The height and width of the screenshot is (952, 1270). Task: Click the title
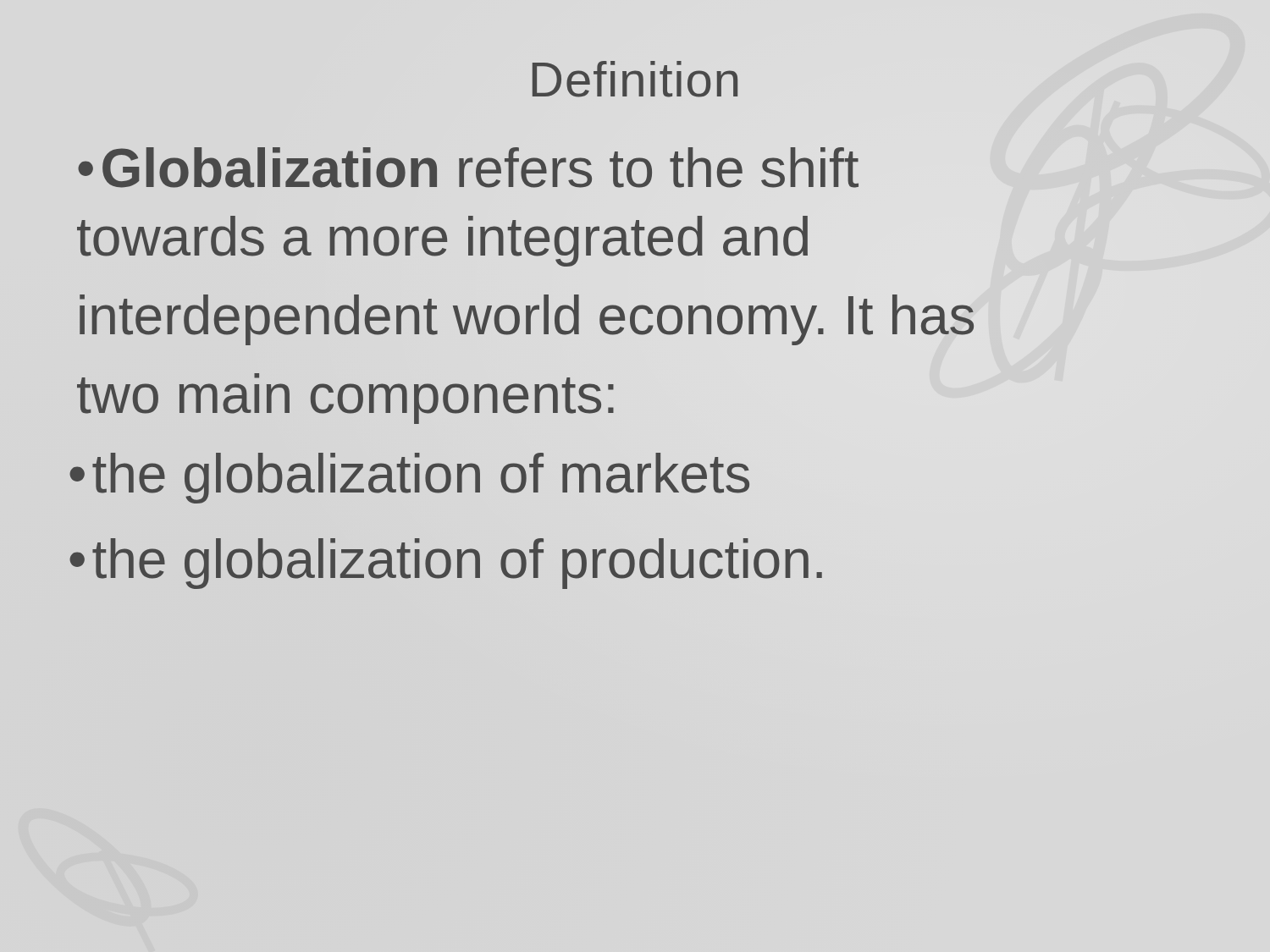pos(635,79)
